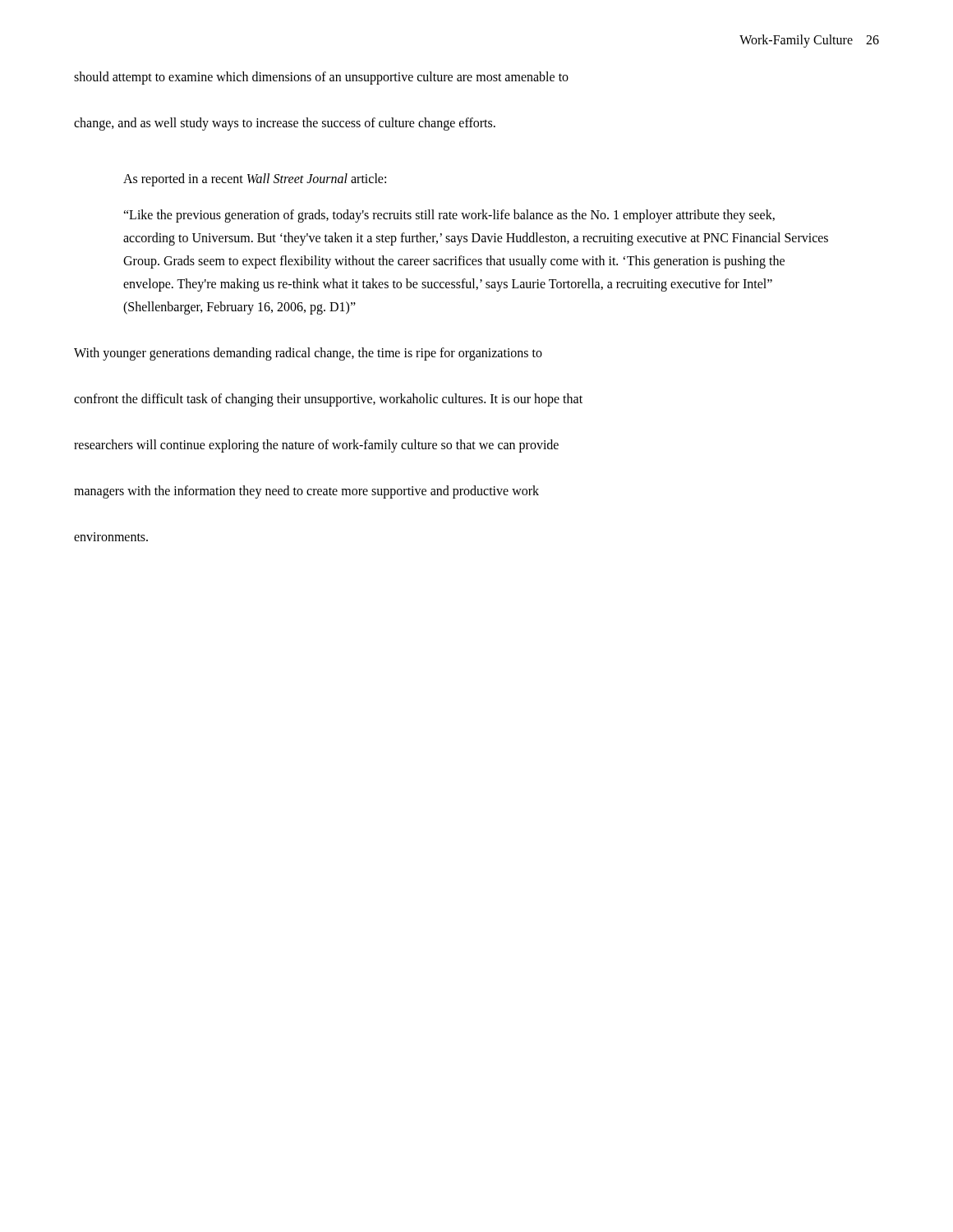Image resolution: width=953 pixels, height=1232 pixels.
Task: Find the block on this page that starts "As reported in a recent Wall Street"
Action: tap(255, 179)
